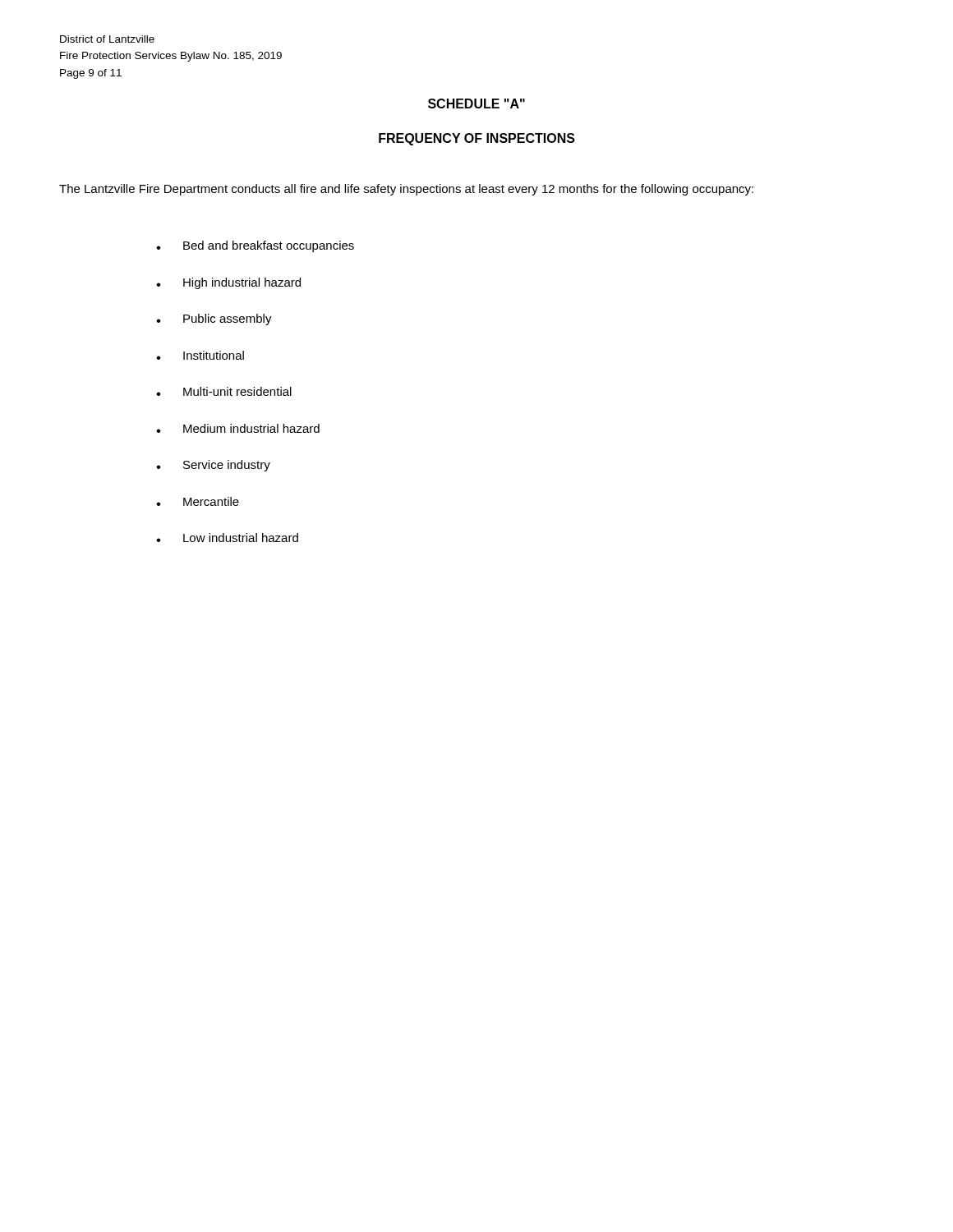Select the text block starting "• High industrial hazard"

click(x=229, y=284)
